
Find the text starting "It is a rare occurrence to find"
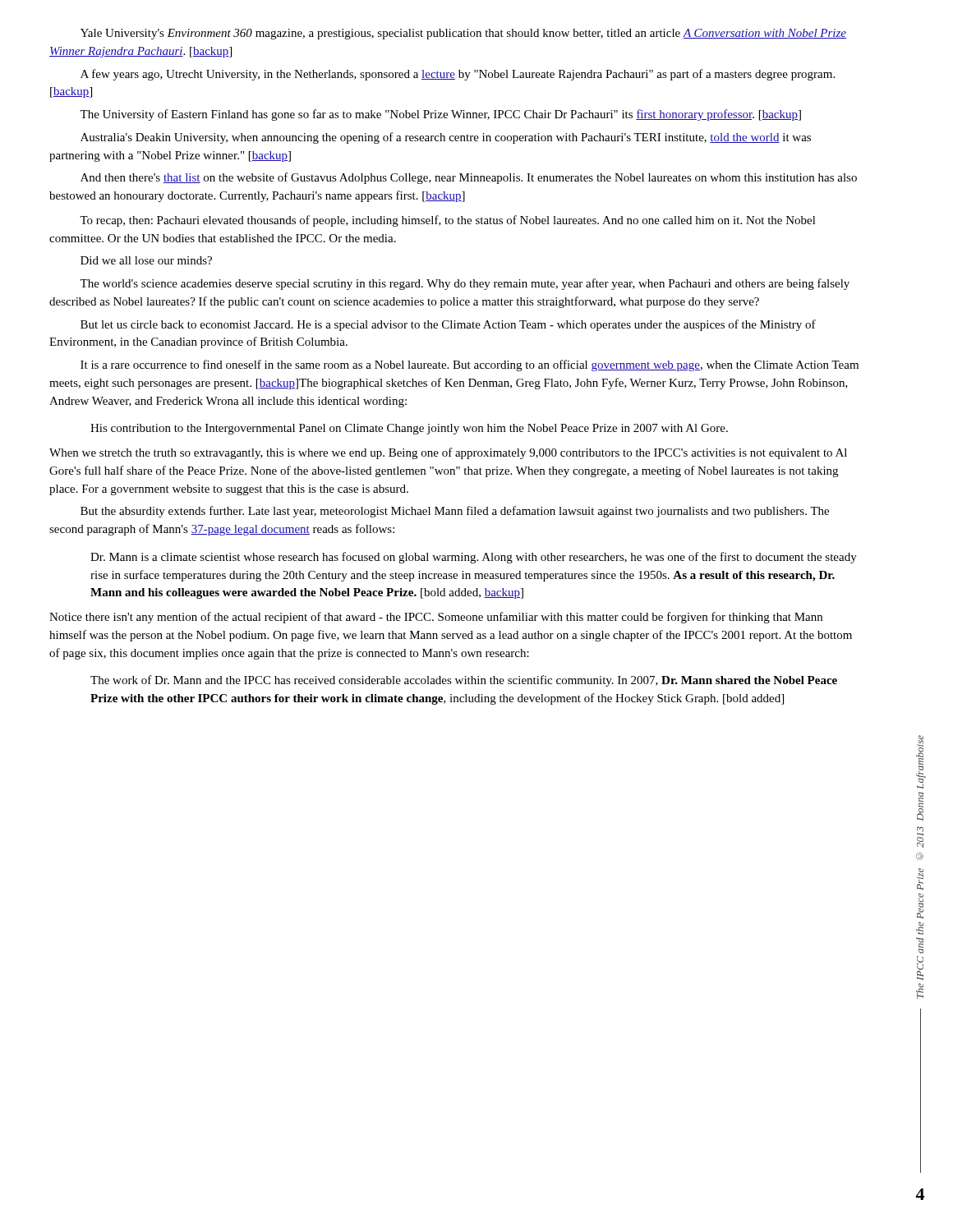456,383
